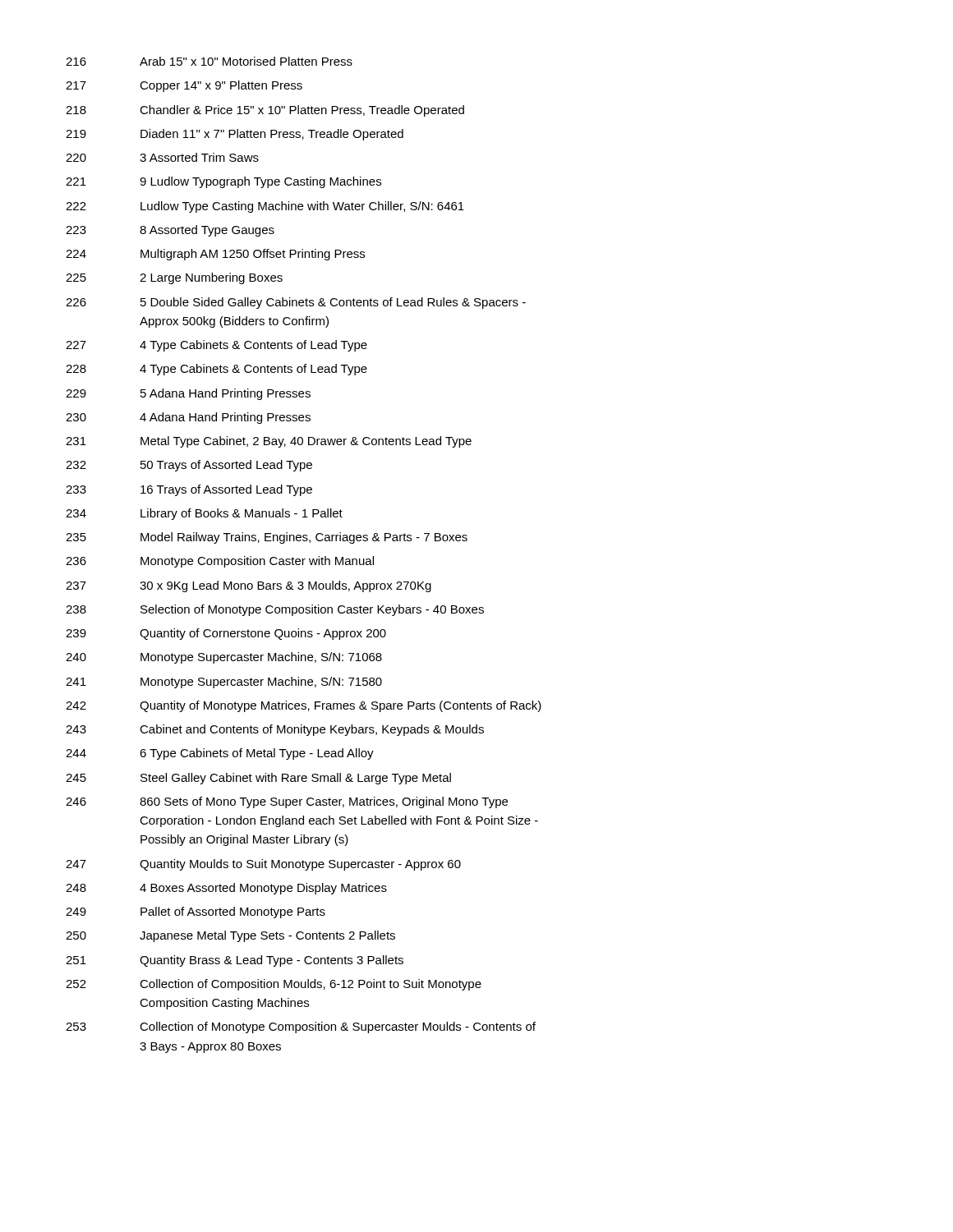
Task: Click on the list item that says "243 Cabinet and"
Action: pyautogui.click(x=476, y=729)
